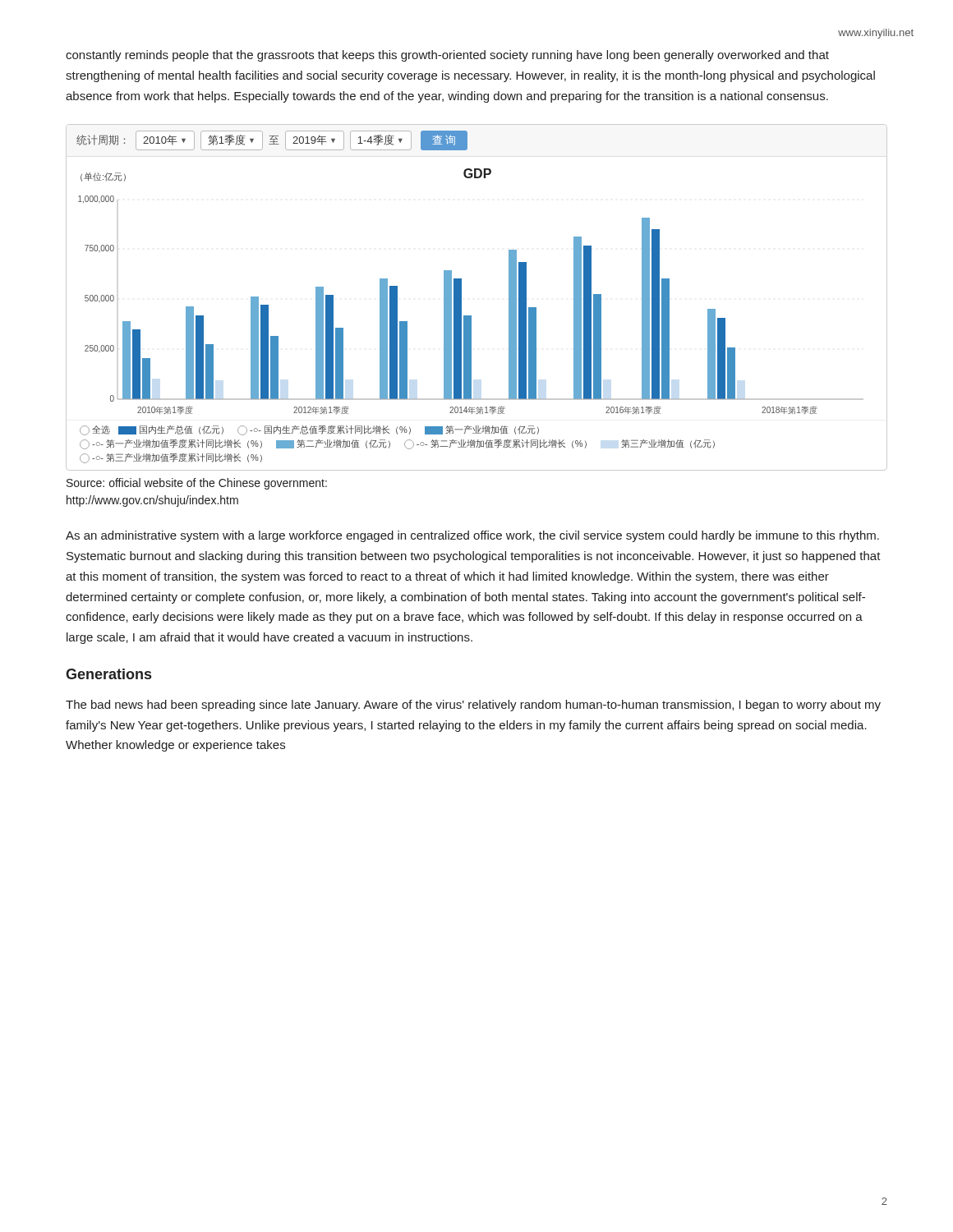The image size is (953, 1232).
Task: Point to the block beginning "As an administrative system with"
Action: [473, 586]
